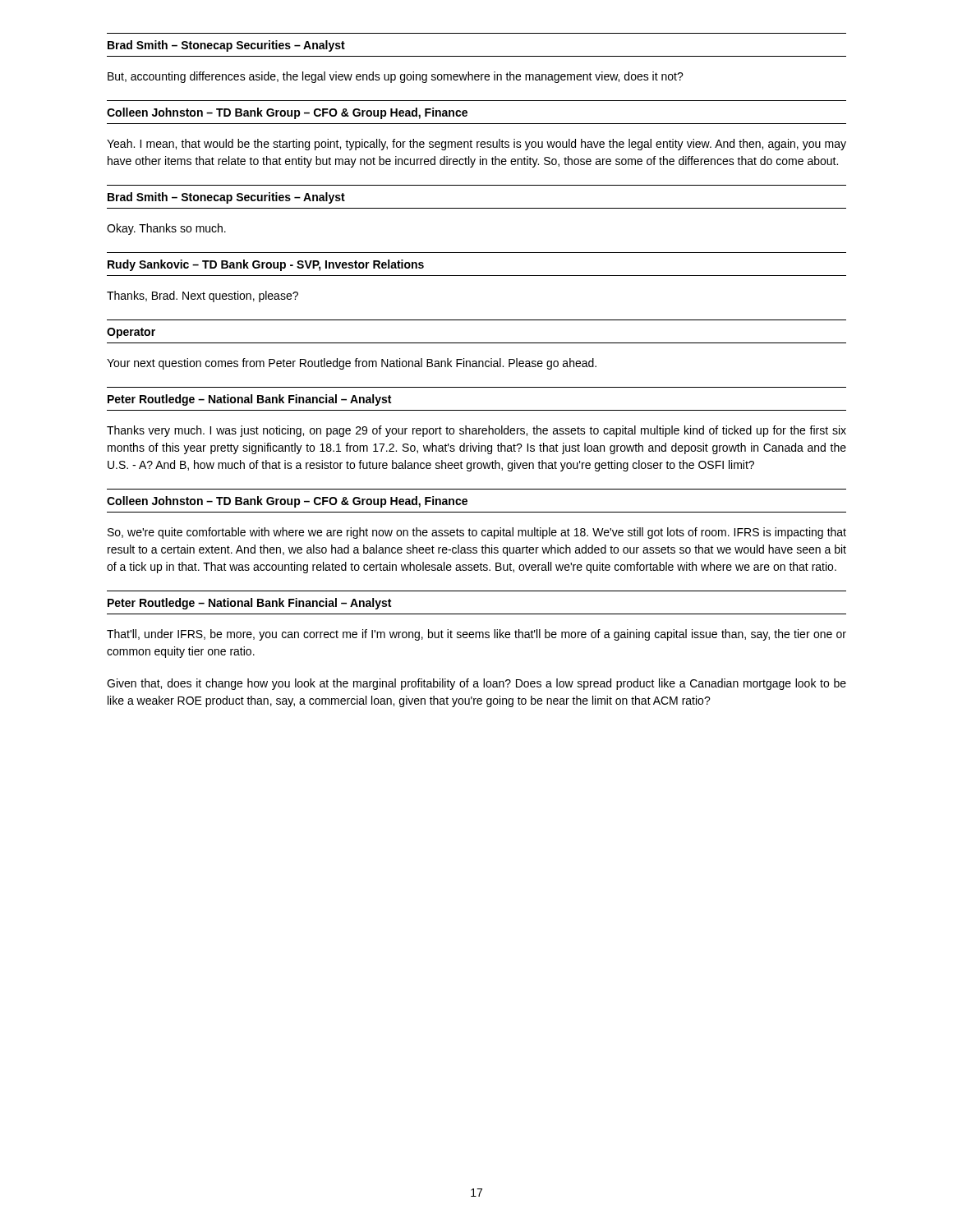Point to the element starting "Okay. Thanks so much."
This screenshot has width=953, height=1232.
167,228
